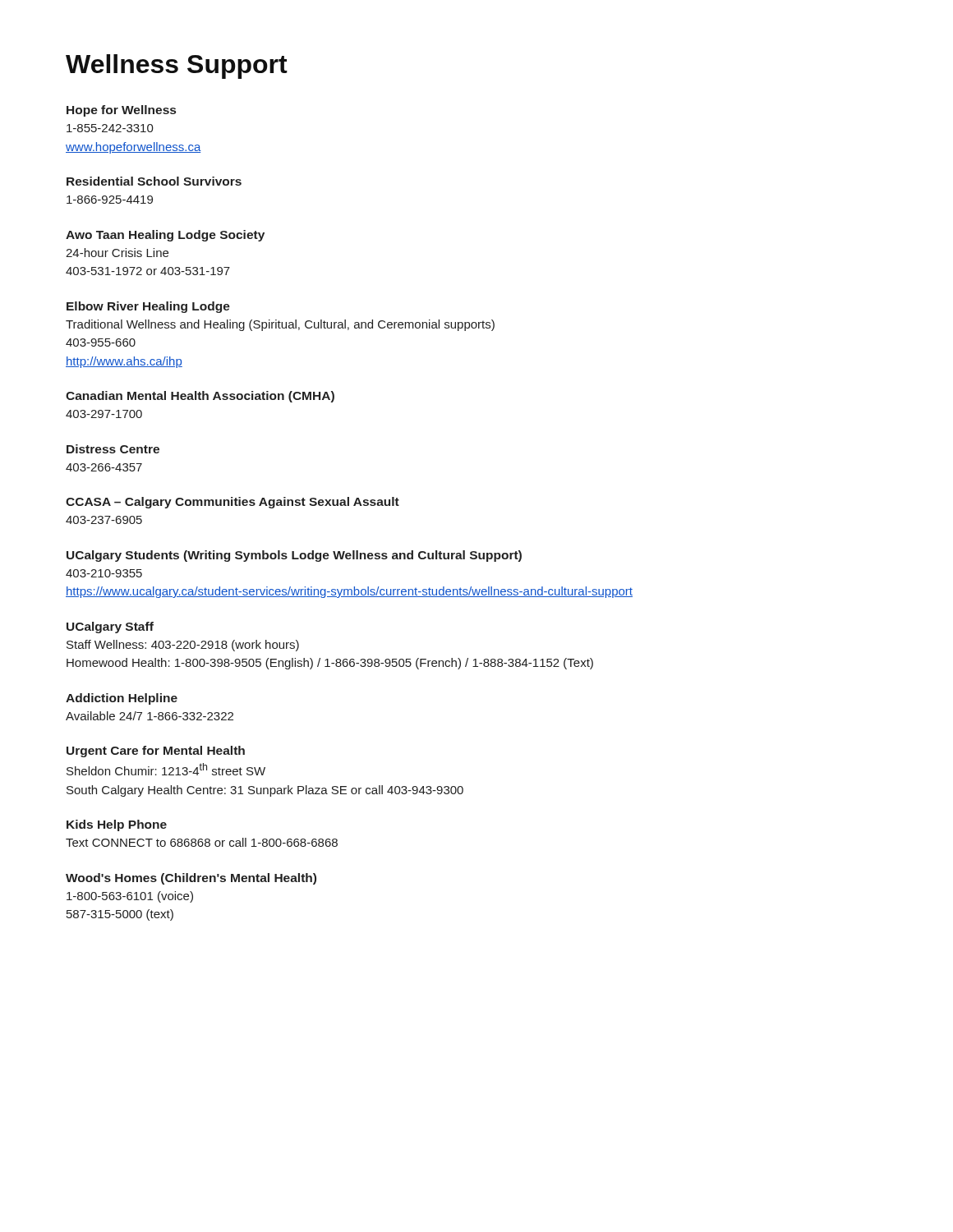Point to "Residential School Survivors 1-866-925-4419"
This screenshot has width=953, height=1232.
point(154,181)
